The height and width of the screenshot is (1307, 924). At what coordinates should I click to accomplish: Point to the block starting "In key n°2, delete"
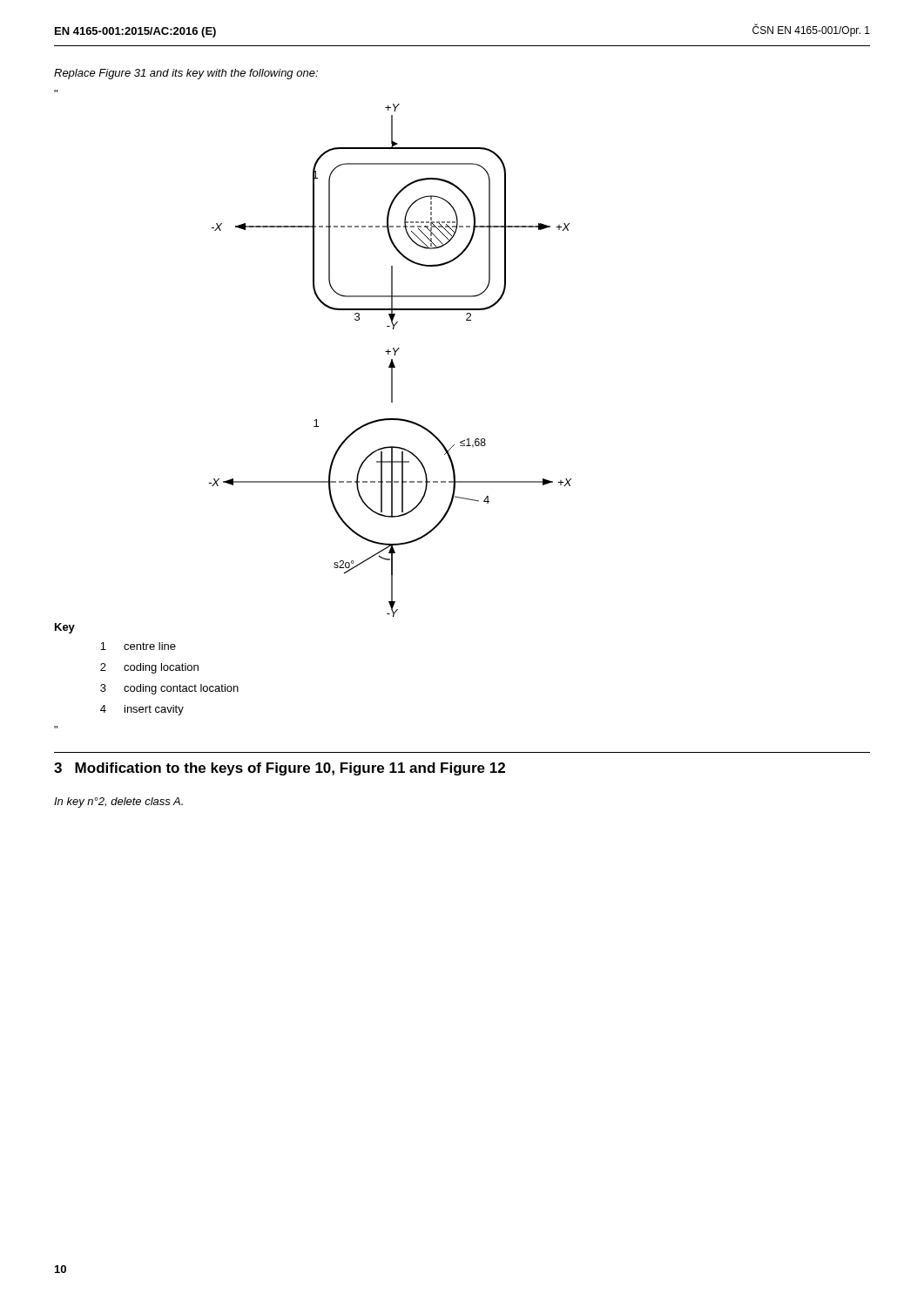(119, 801)
